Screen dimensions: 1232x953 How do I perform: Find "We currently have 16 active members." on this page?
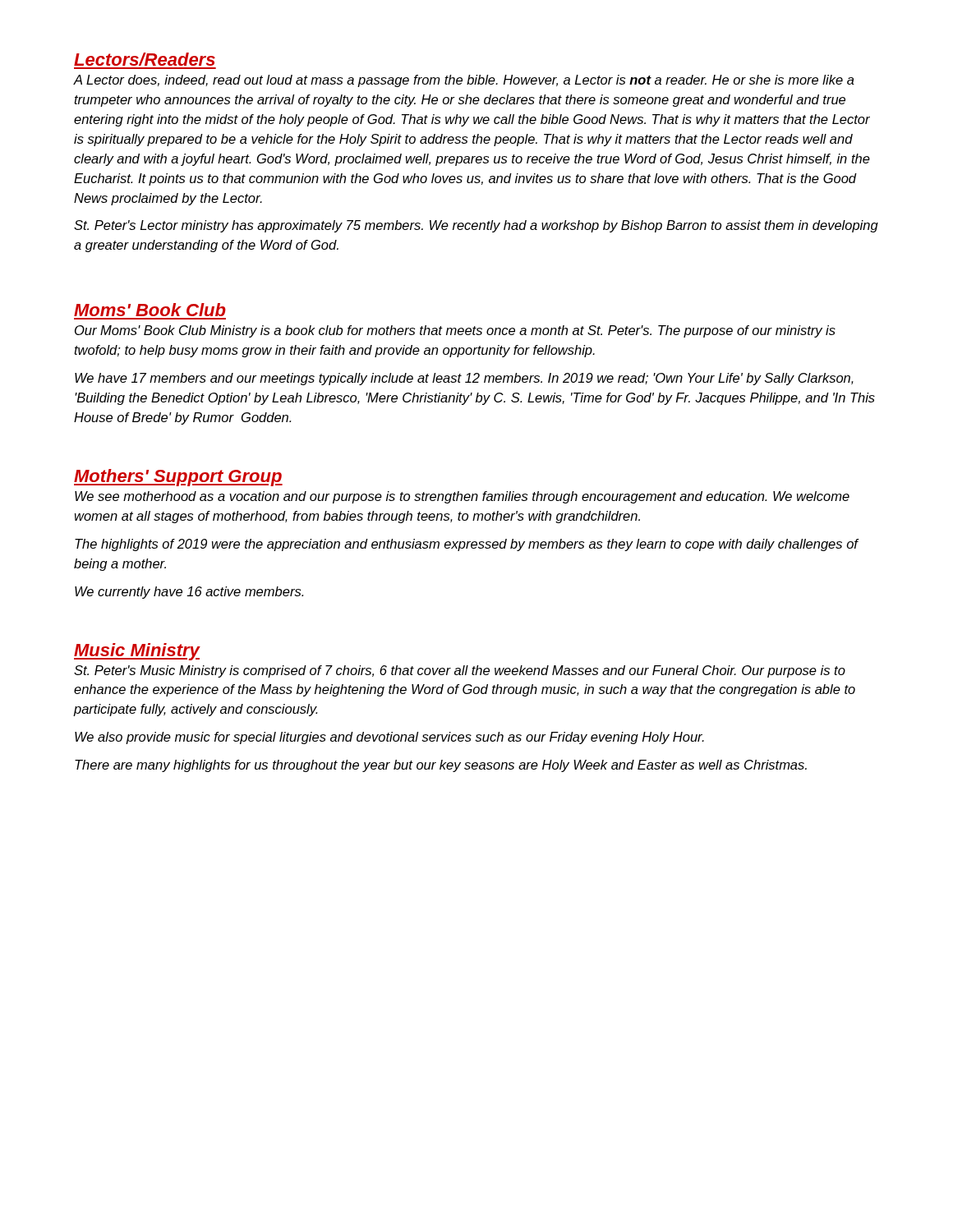(x=189, y=591)
